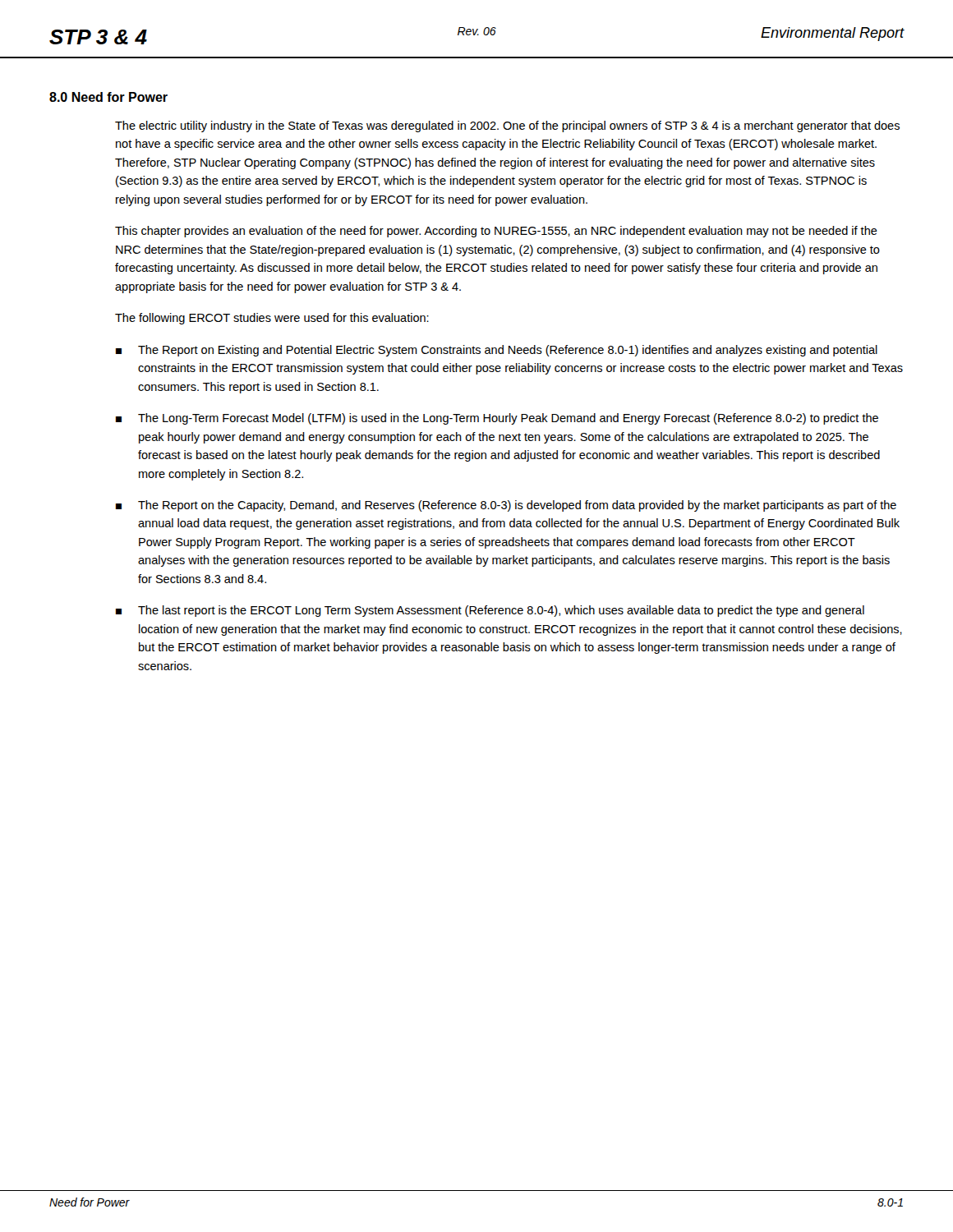Locate the text block that reads "This chapter provides an evaluation of"
The height and width of the screenshot is (1232, 953).
(497, 259)
